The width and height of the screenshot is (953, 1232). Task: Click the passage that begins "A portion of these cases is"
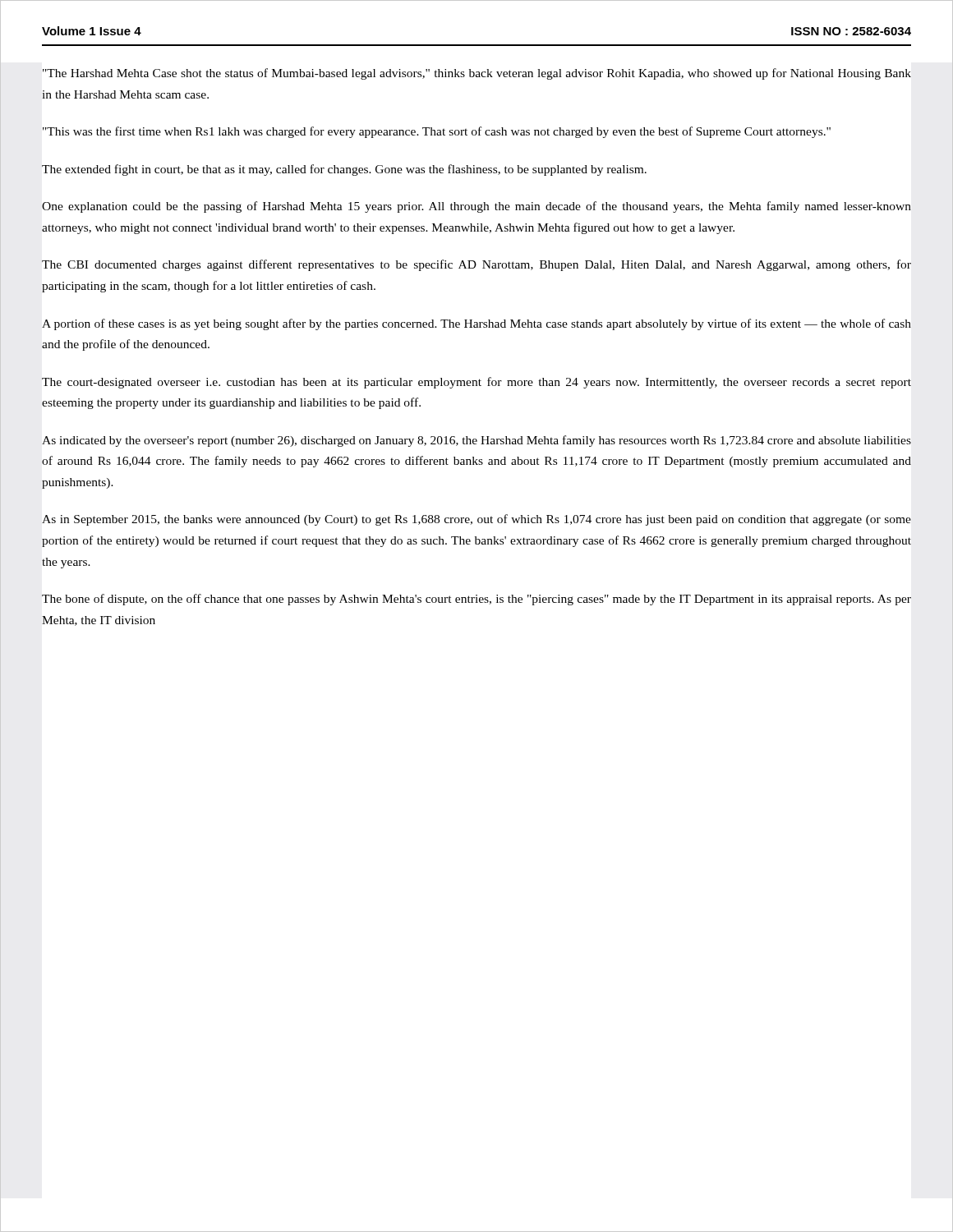tap(476, 333)
